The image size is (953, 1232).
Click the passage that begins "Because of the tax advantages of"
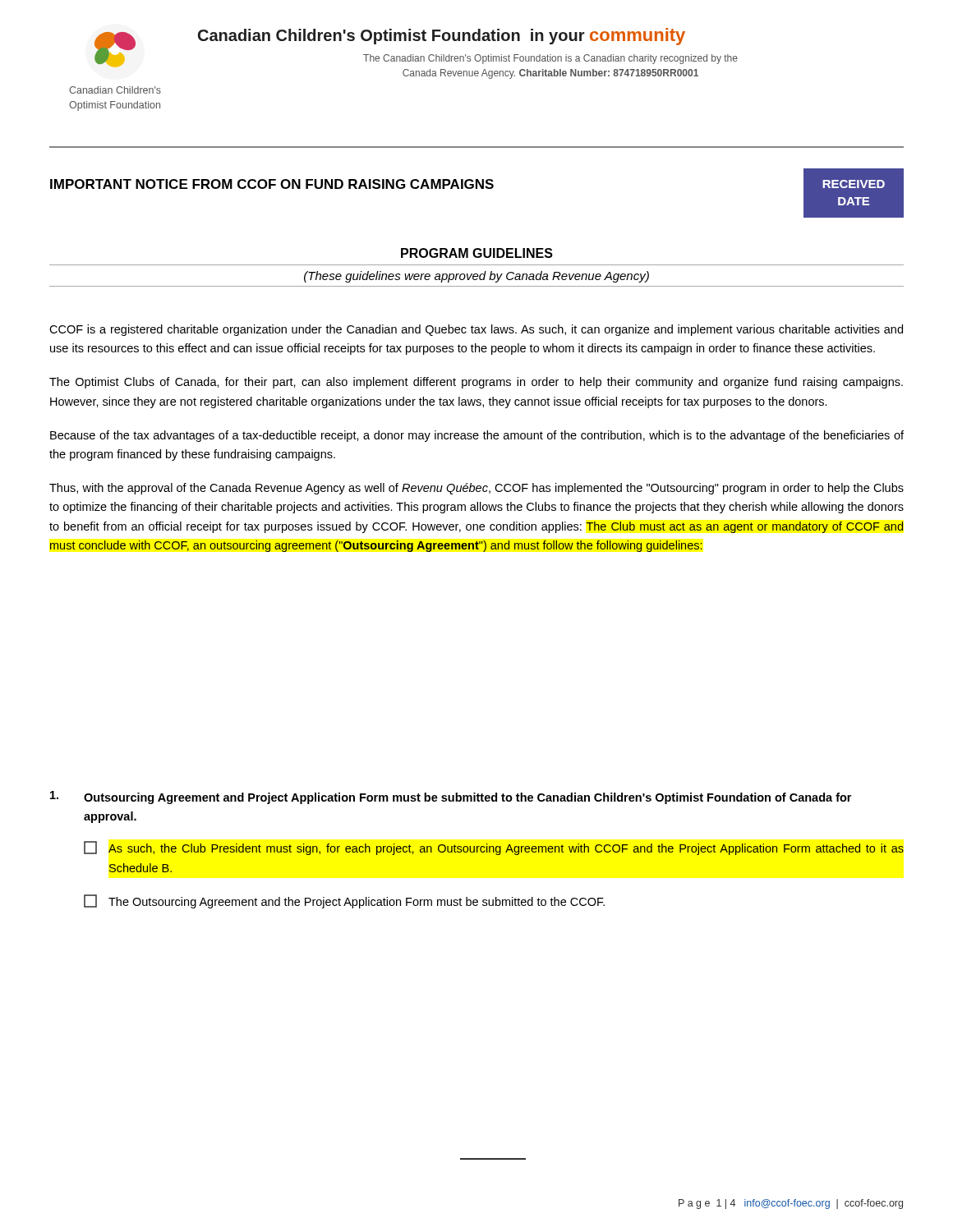pyautogui.click(x=476, y=445)
